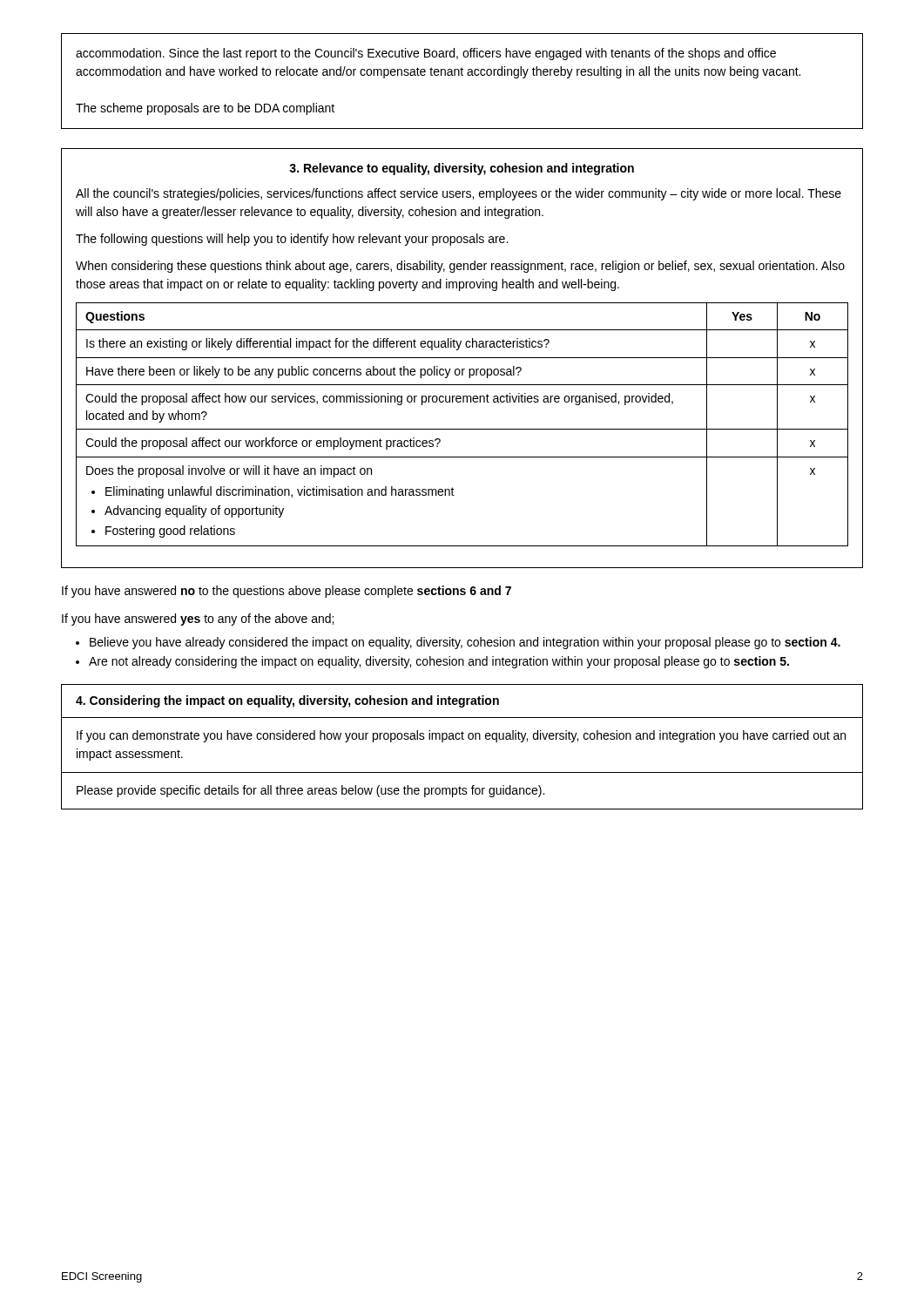The width and height of the screenshot is (924, 1307).
Task: Locate the section header that opens with "4. Considering the impact"
Action: [x=288, y=700]
